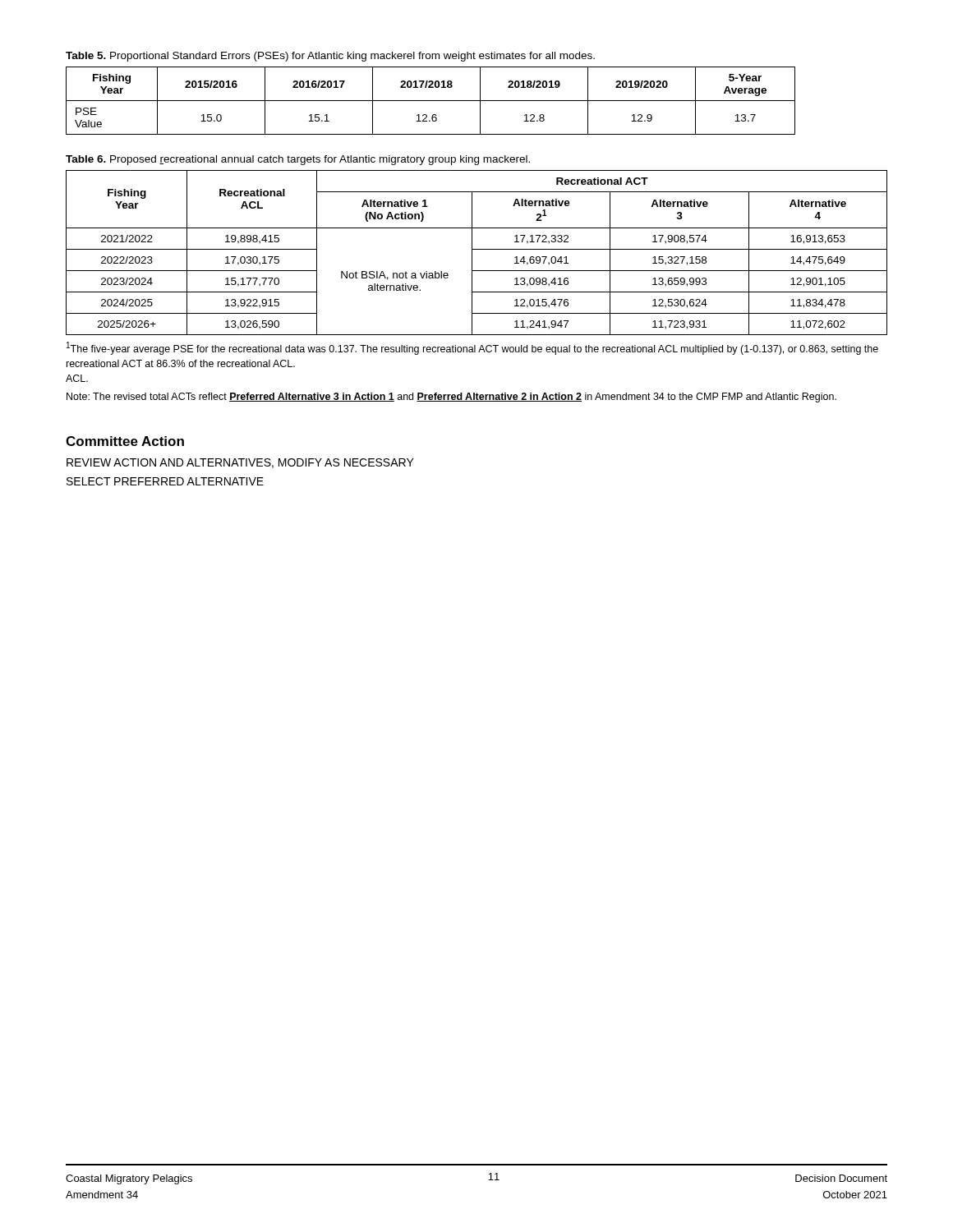Image resolution: width=953 pixels, height=1232 pixels.
Task: Navigate to the element starting "Table 5. Proportional Standard Errors (PSEs) for Atlantic"
Action: (331, 55)
